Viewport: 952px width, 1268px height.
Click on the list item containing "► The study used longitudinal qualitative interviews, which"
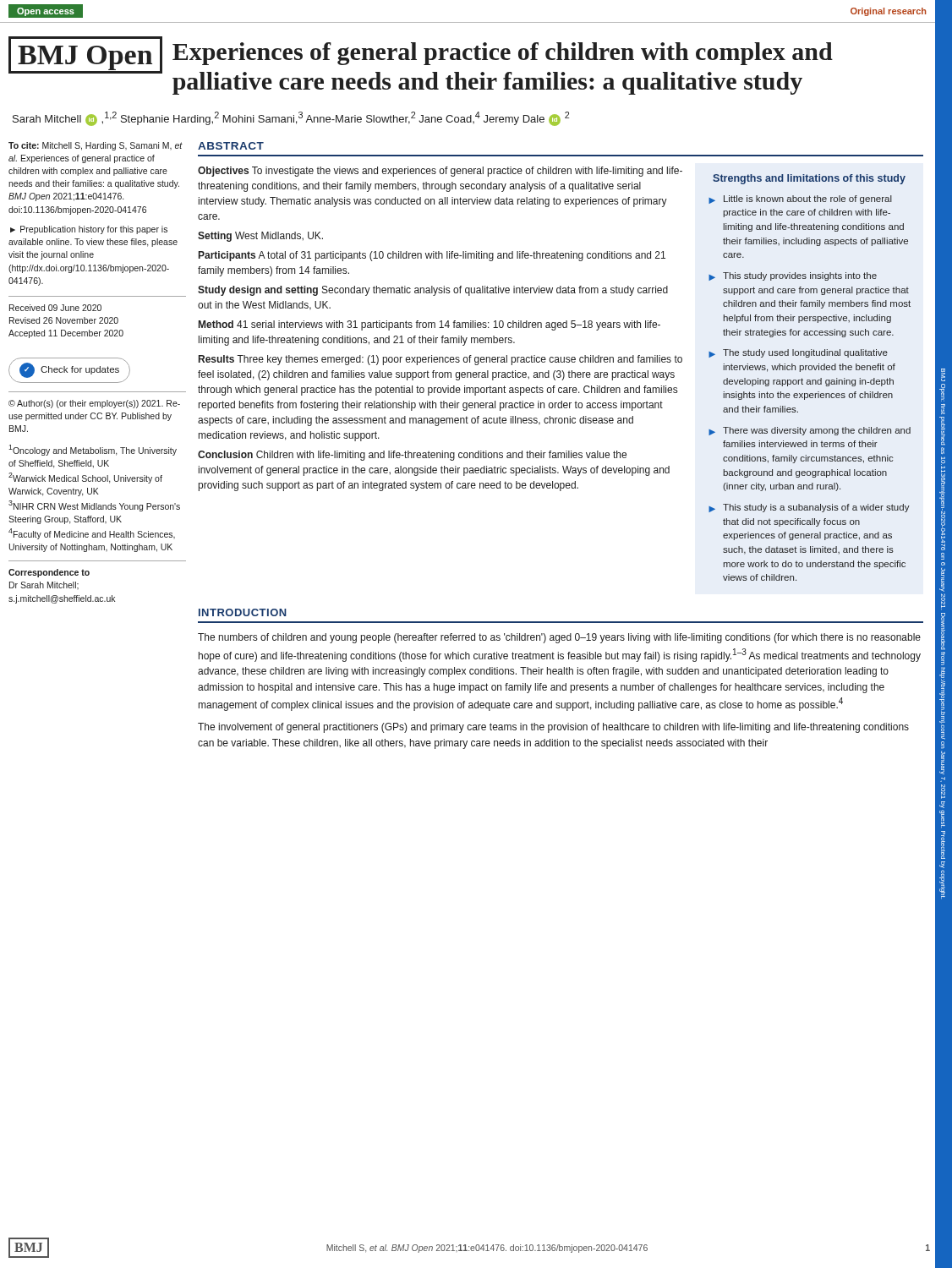point(809,381)
